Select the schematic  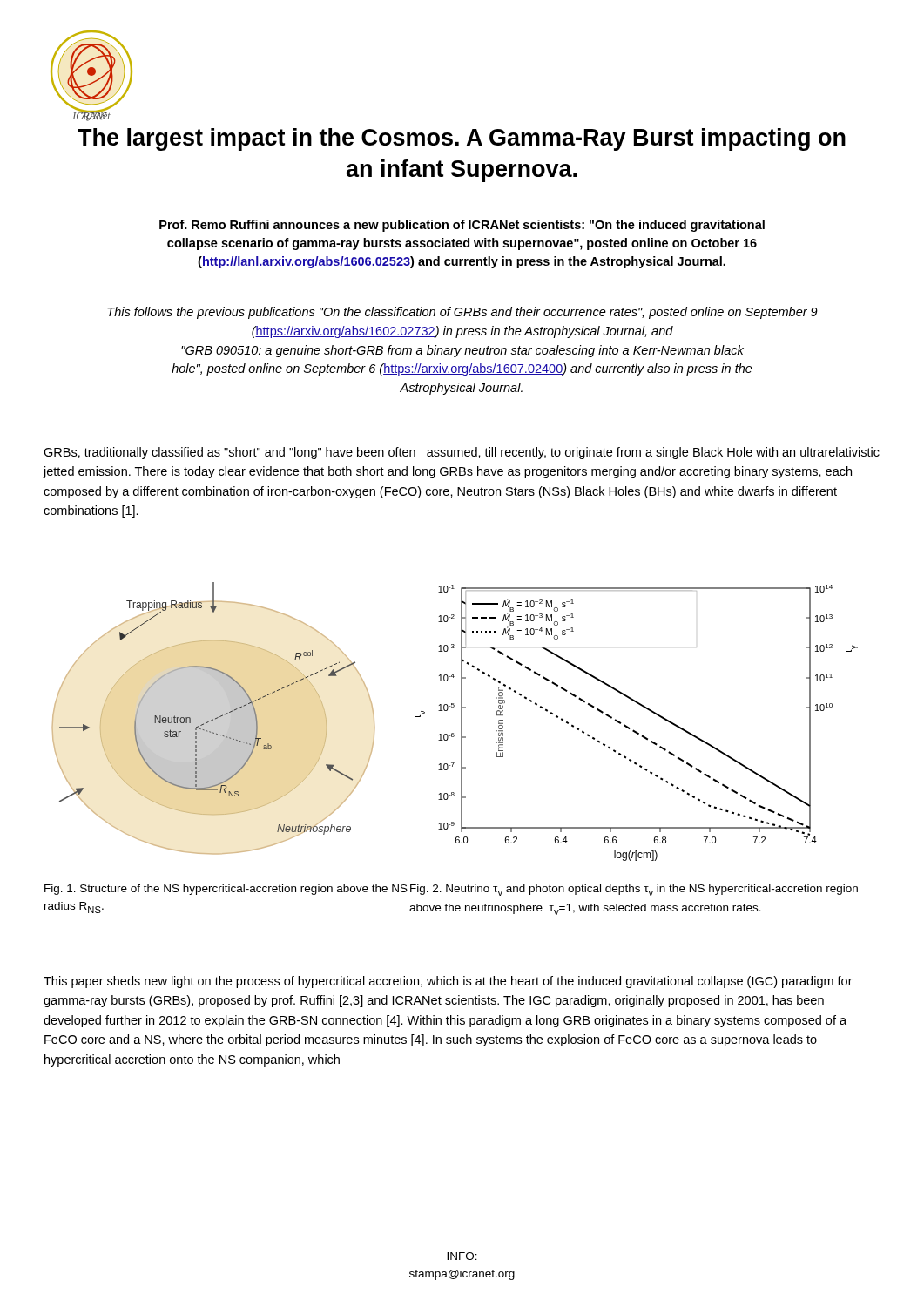click(x=226, y=719)
